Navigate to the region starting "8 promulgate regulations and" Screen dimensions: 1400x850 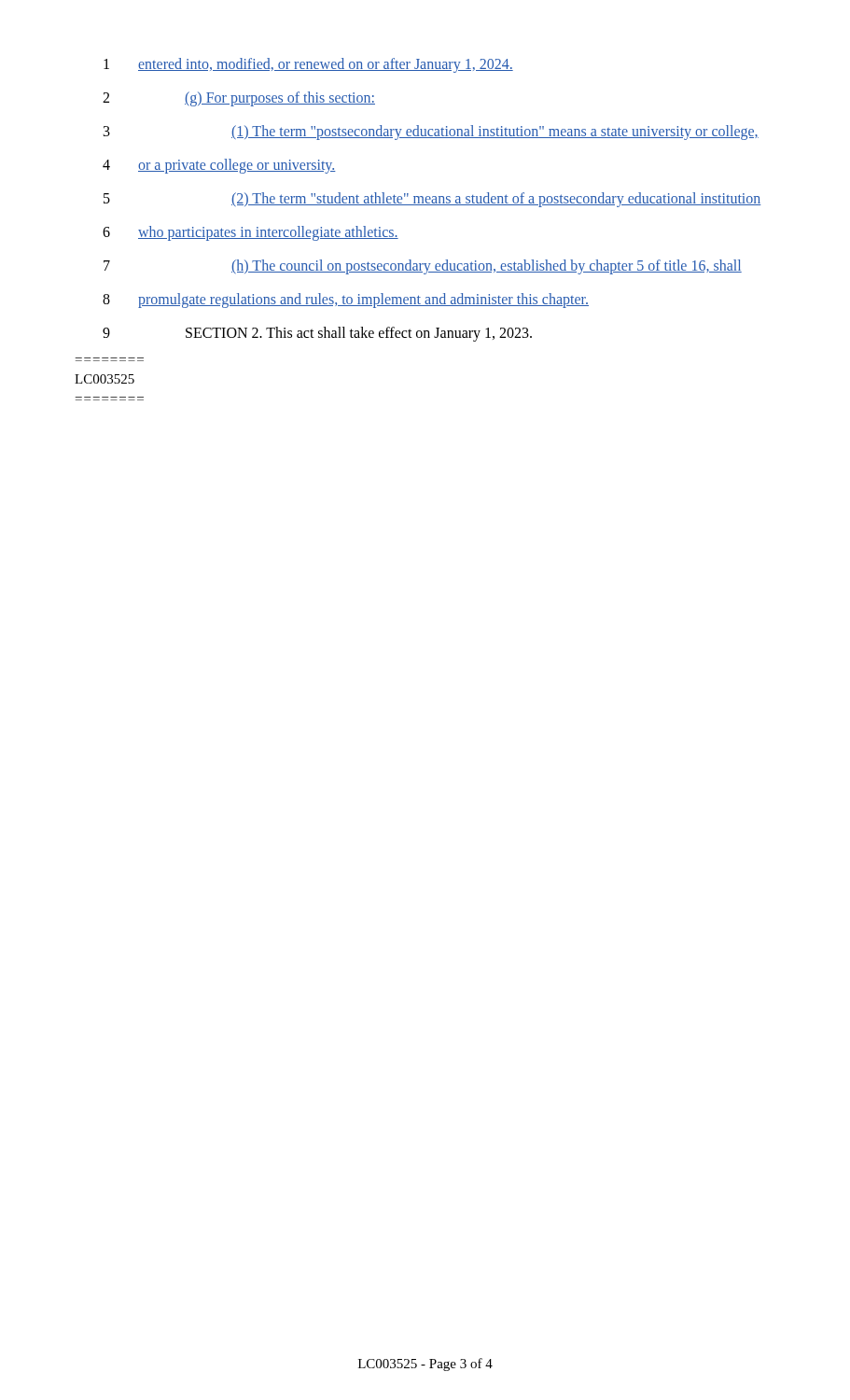tap(434, 300)
